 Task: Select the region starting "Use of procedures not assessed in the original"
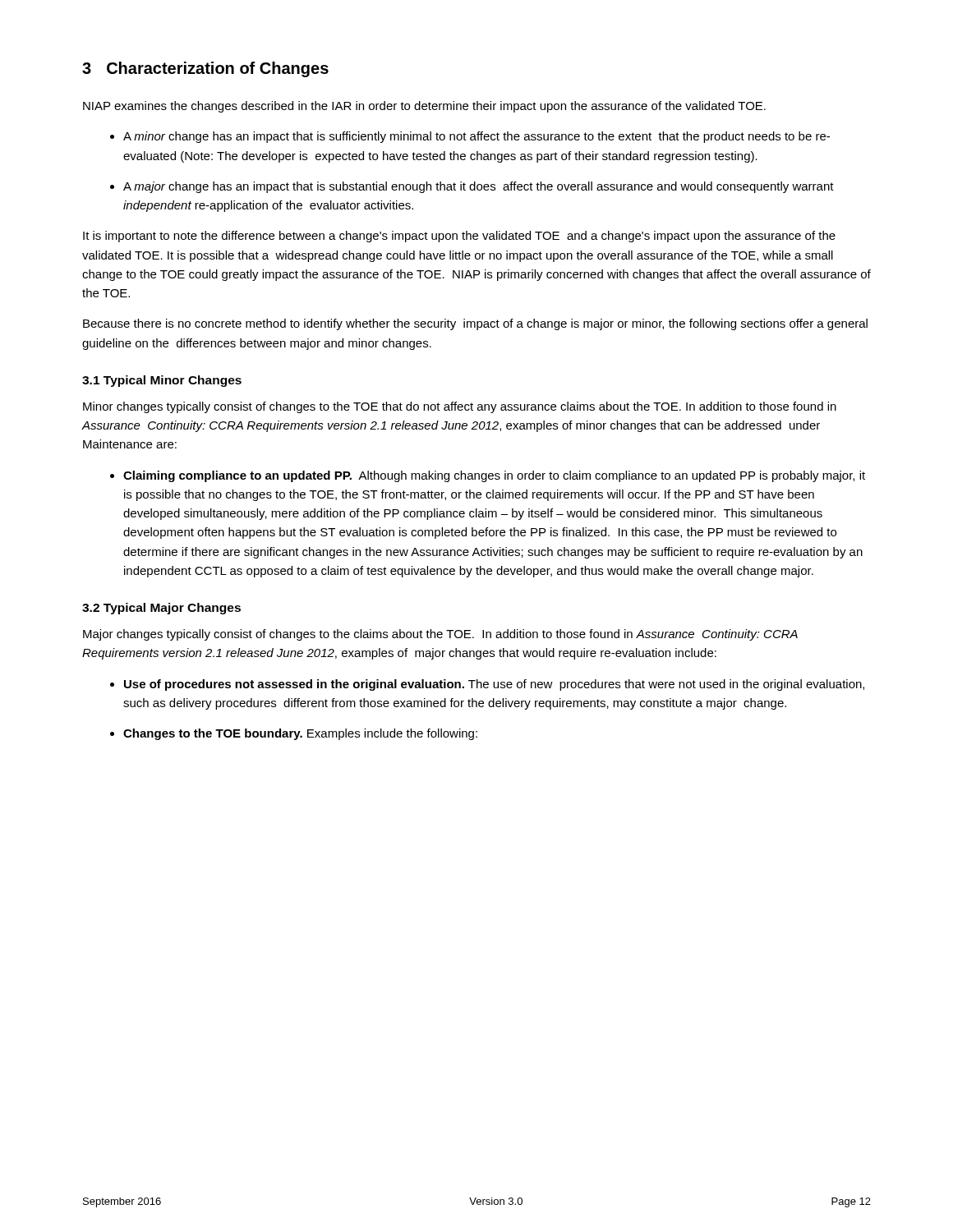pyautogui.click(x=497, y=693)
